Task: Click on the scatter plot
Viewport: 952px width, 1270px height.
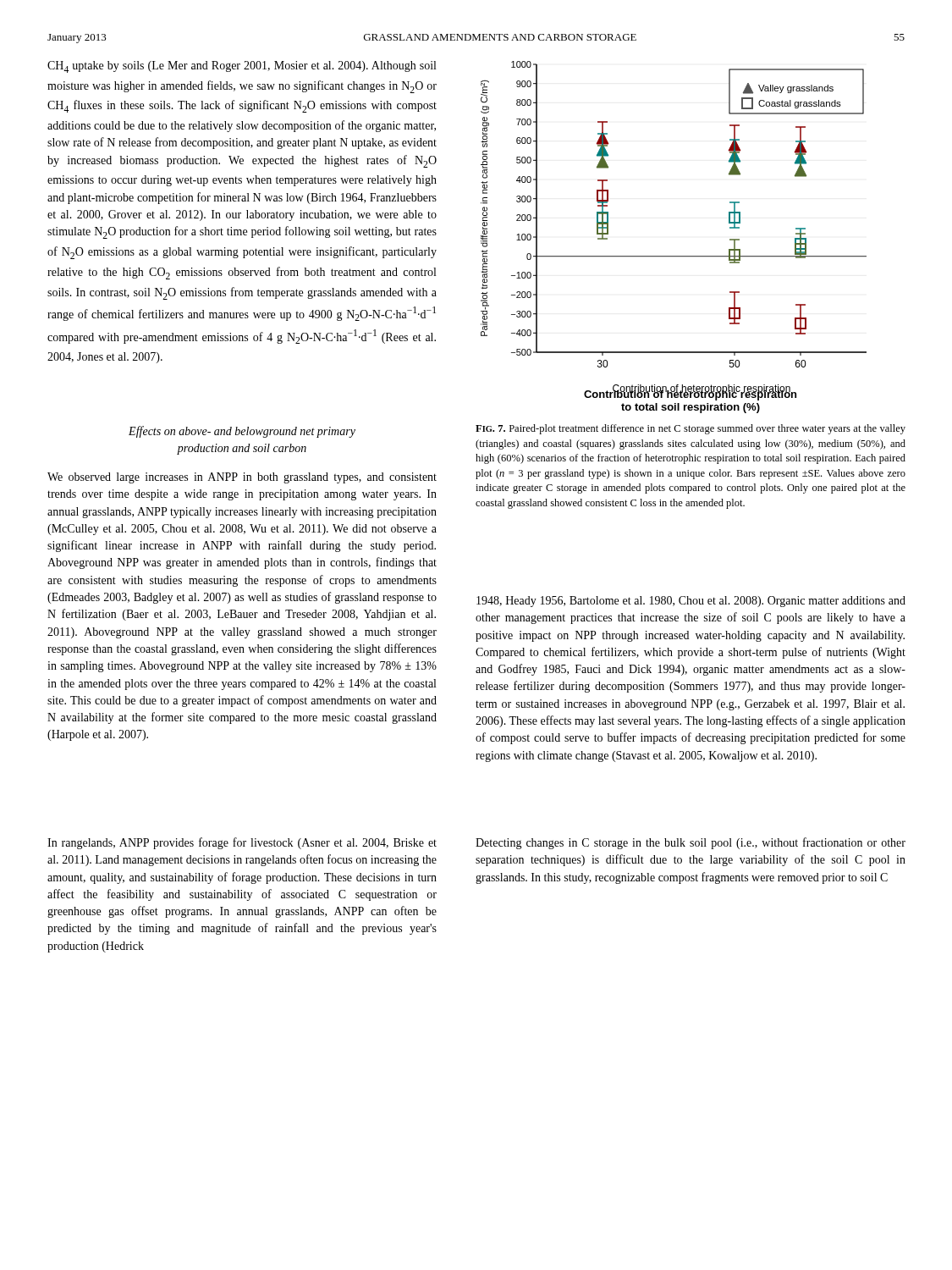Action: click(691, 227)
